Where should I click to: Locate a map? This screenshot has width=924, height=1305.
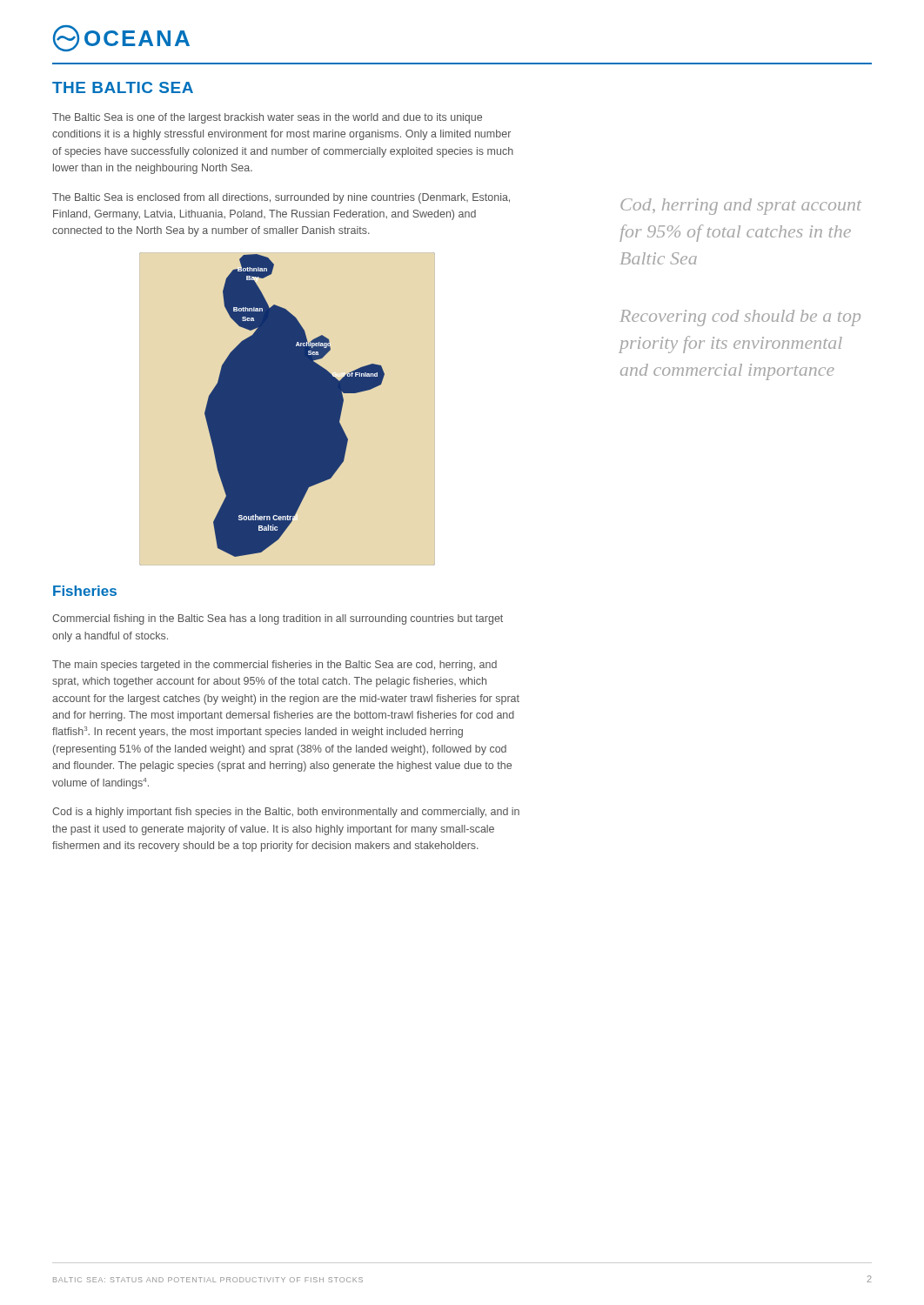click(x=287, y=410)
